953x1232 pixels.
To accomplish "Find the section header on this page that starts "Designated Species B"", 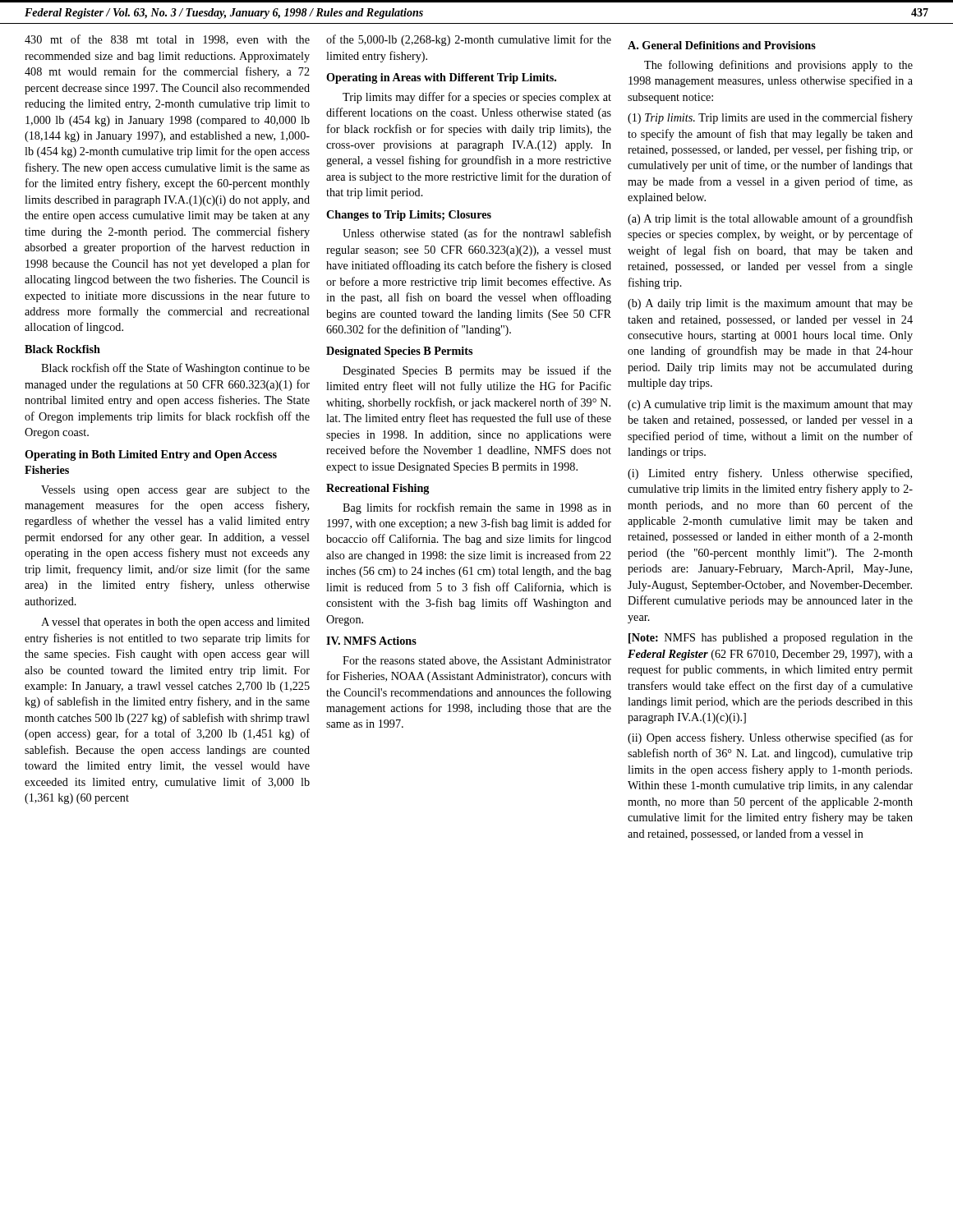I will click(399, 351).
